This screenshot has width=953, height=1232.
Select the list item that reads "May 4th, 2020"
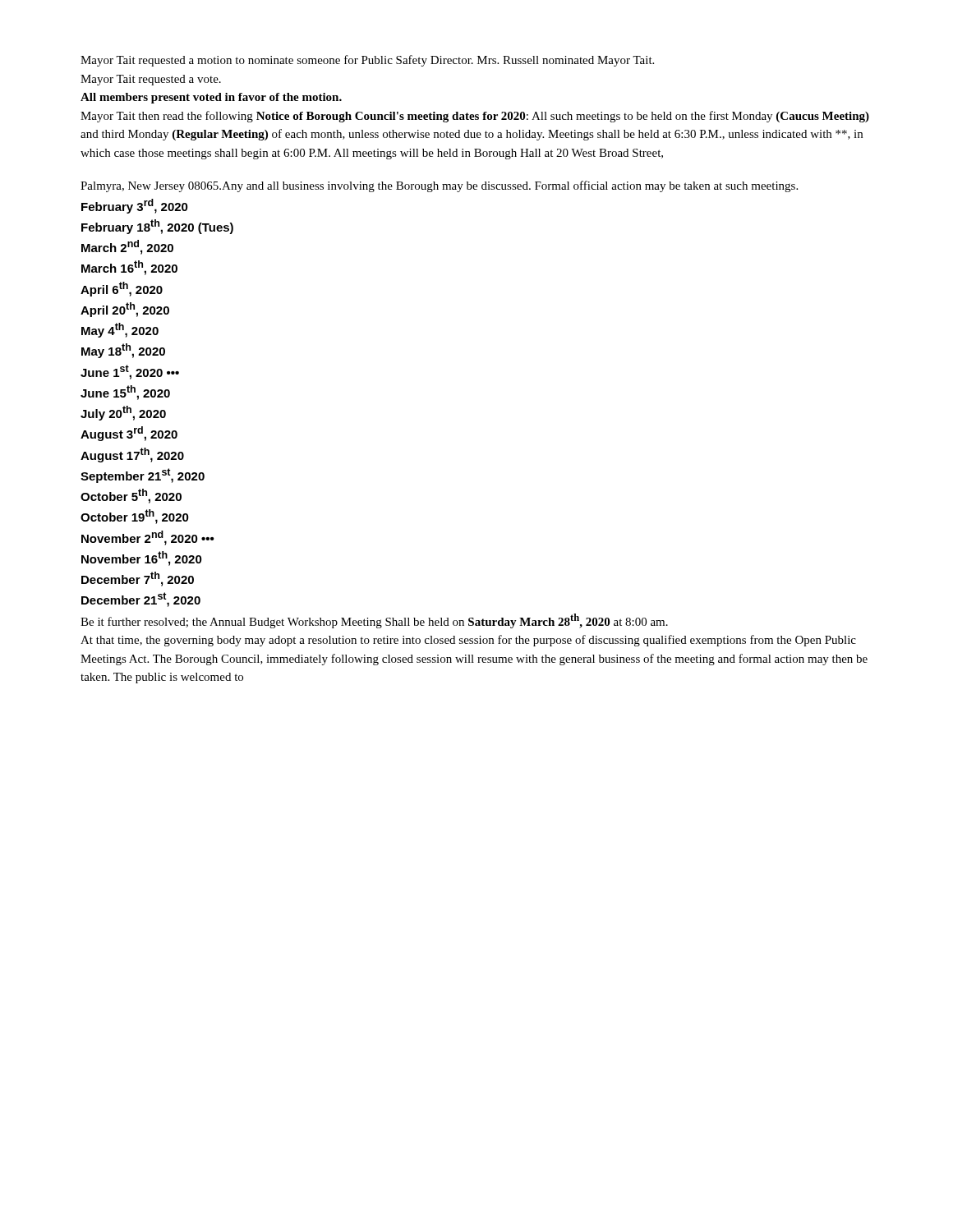(x=120, y=329)
